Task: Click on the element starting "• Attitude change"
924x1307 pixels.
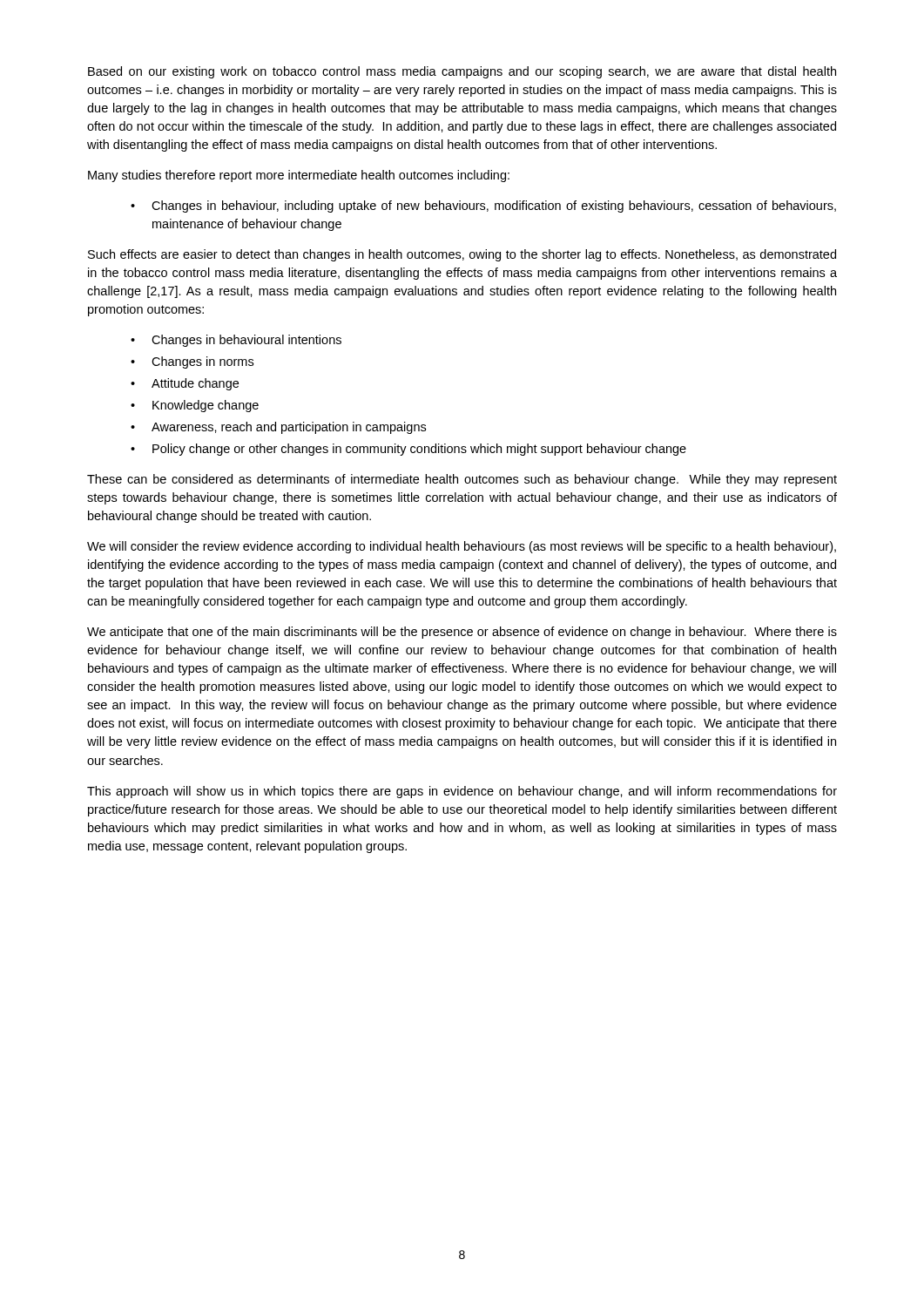Action: tap(185, 384)
